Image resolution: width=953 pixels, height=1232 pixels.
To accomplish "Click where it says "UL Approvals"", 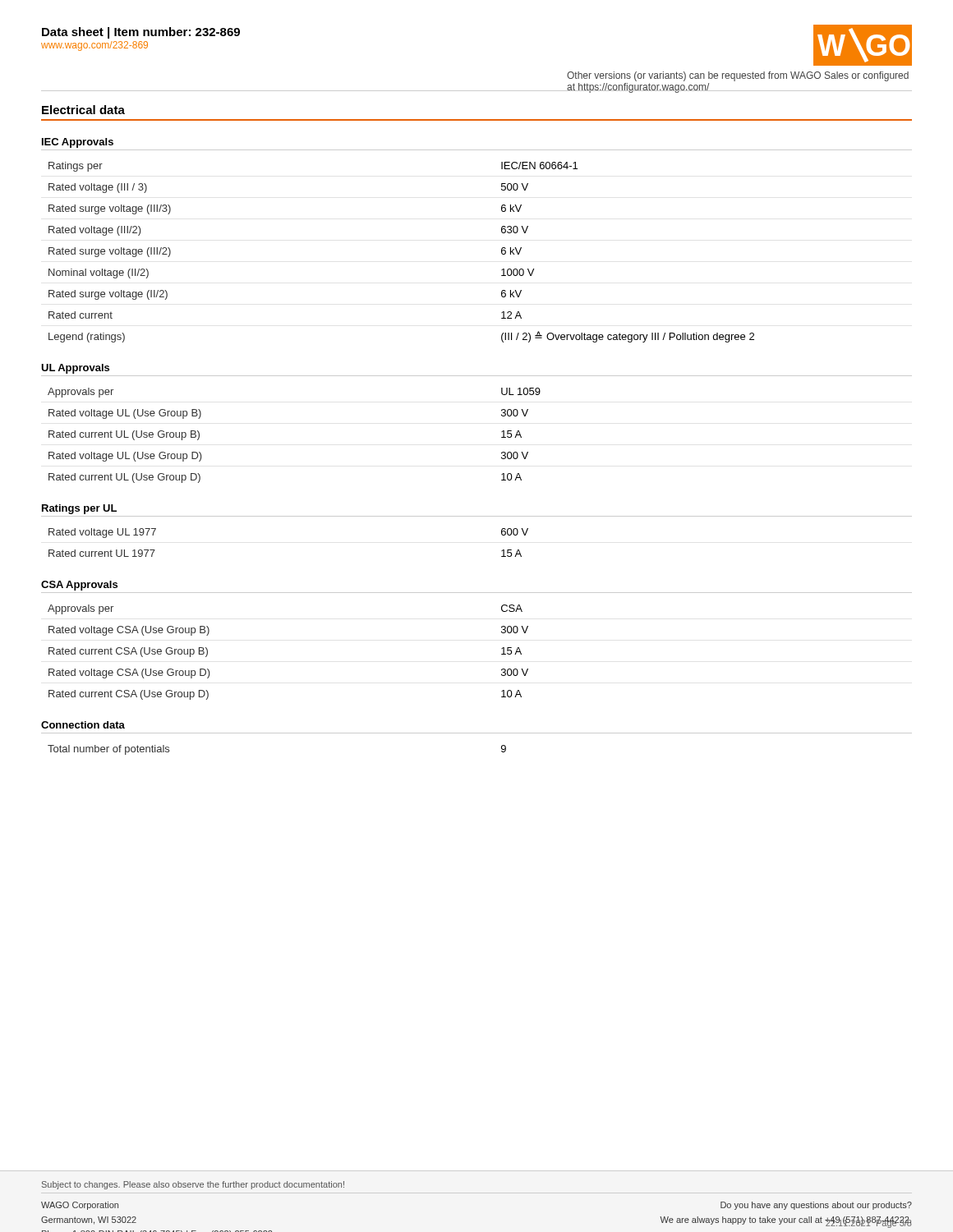I will click(x=75, y=368).
